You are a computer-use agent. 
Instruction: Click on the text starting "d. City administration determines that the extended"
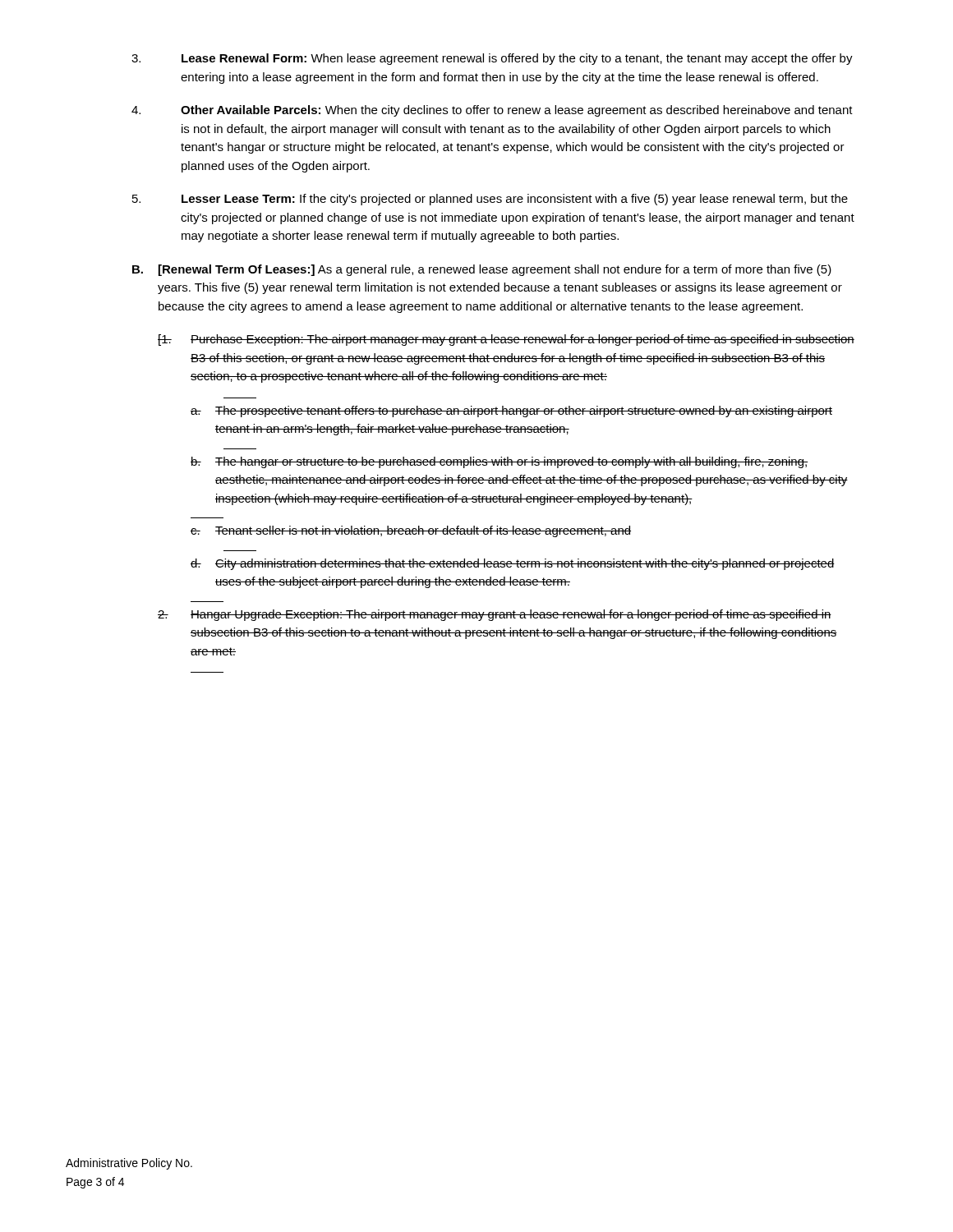(523, 573)
